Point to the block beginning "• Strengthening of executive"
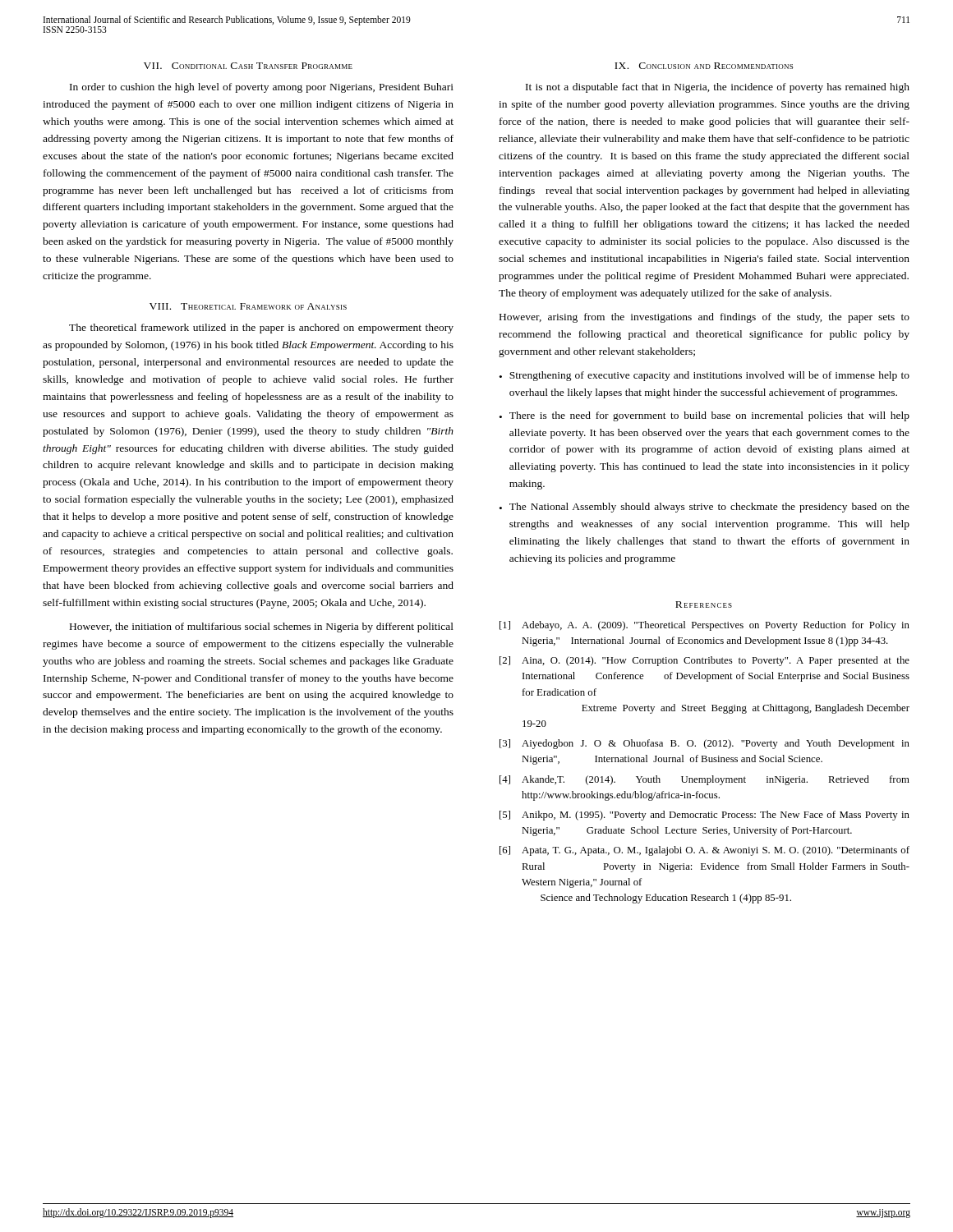Screen dimensions: 1232x953 click(704, 384)
